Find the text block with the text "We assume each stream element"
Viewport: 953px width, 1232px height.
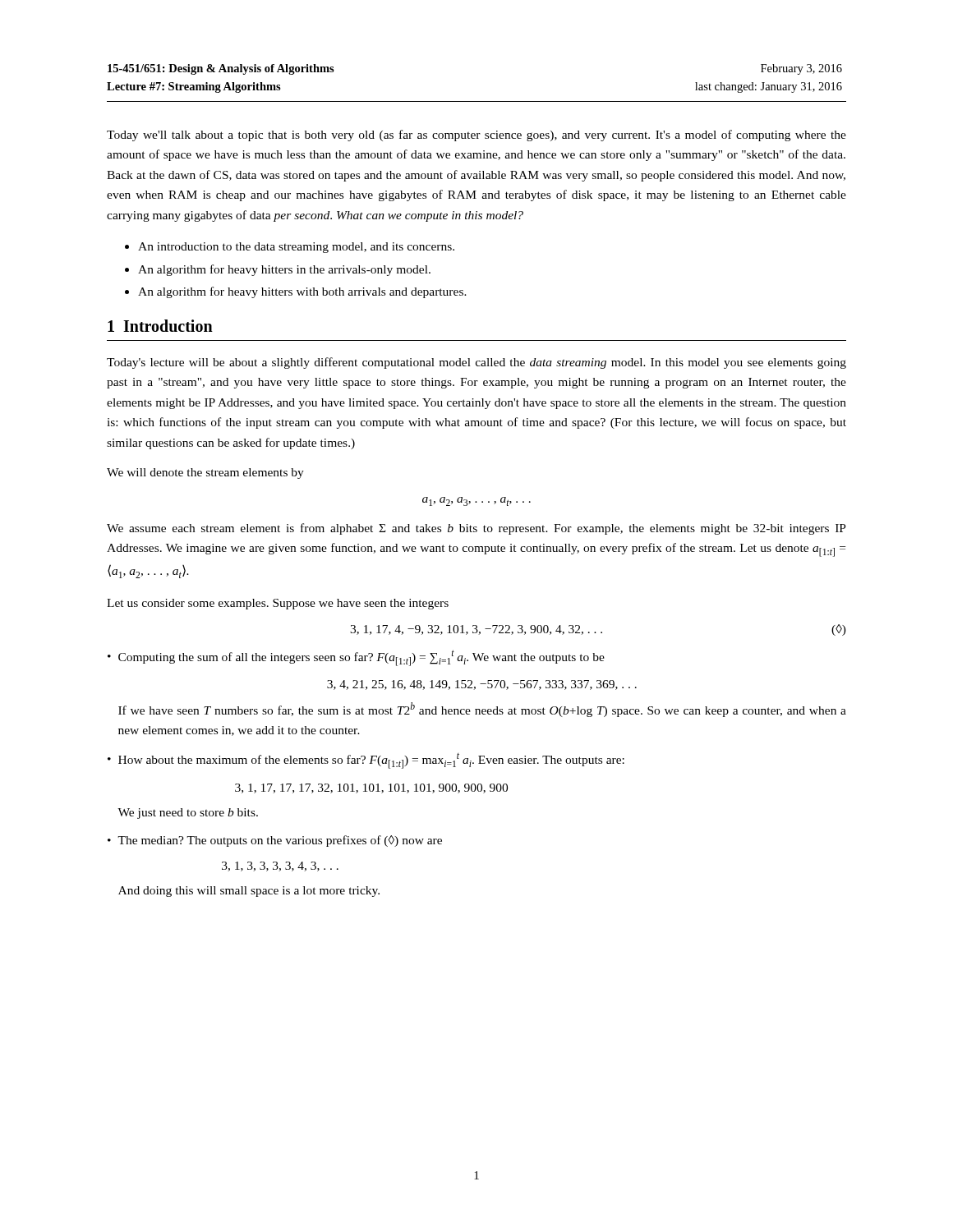point(476,551)
